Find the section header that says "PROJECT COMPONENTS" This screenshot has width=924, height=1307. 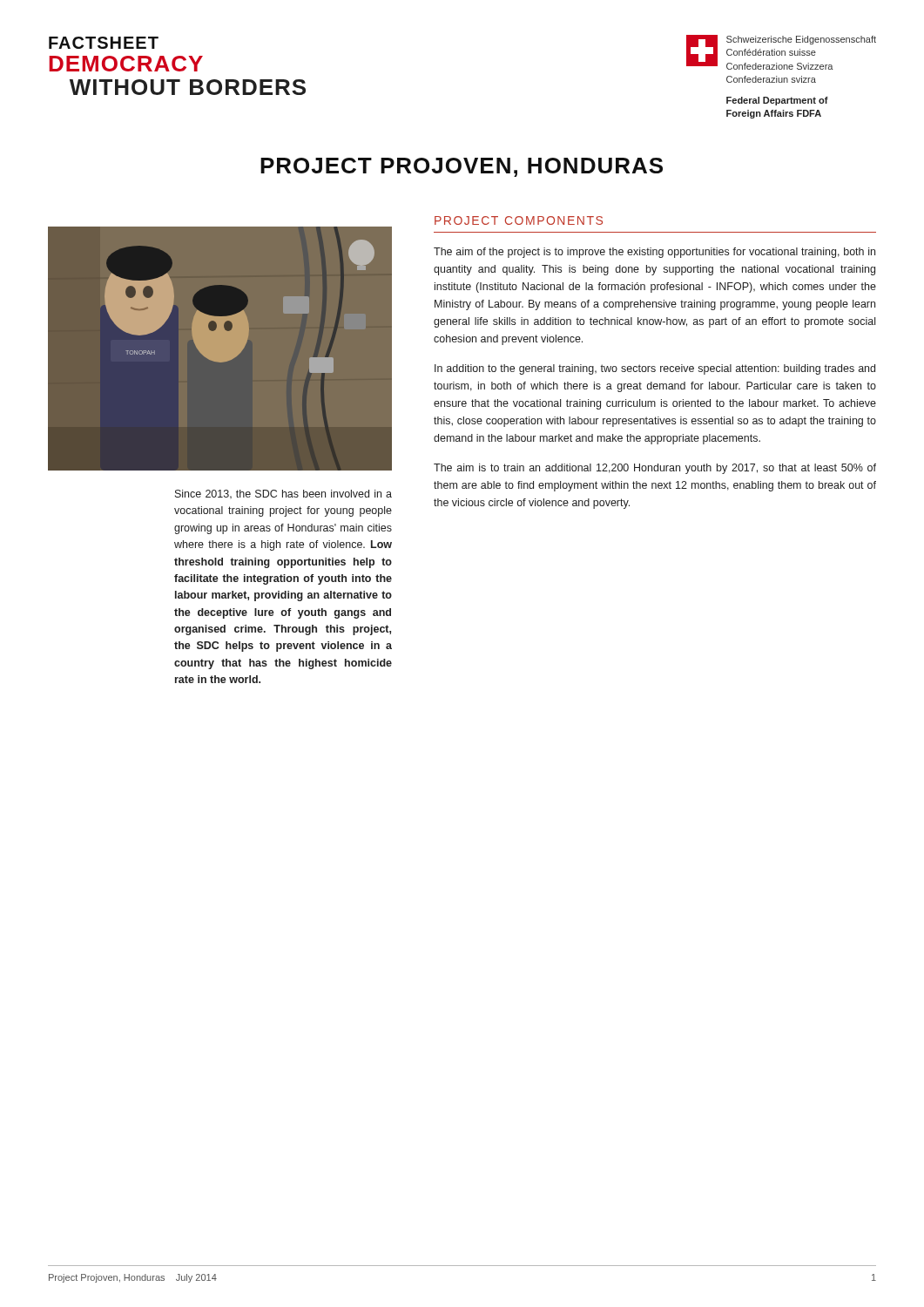(x=519, y=220)
